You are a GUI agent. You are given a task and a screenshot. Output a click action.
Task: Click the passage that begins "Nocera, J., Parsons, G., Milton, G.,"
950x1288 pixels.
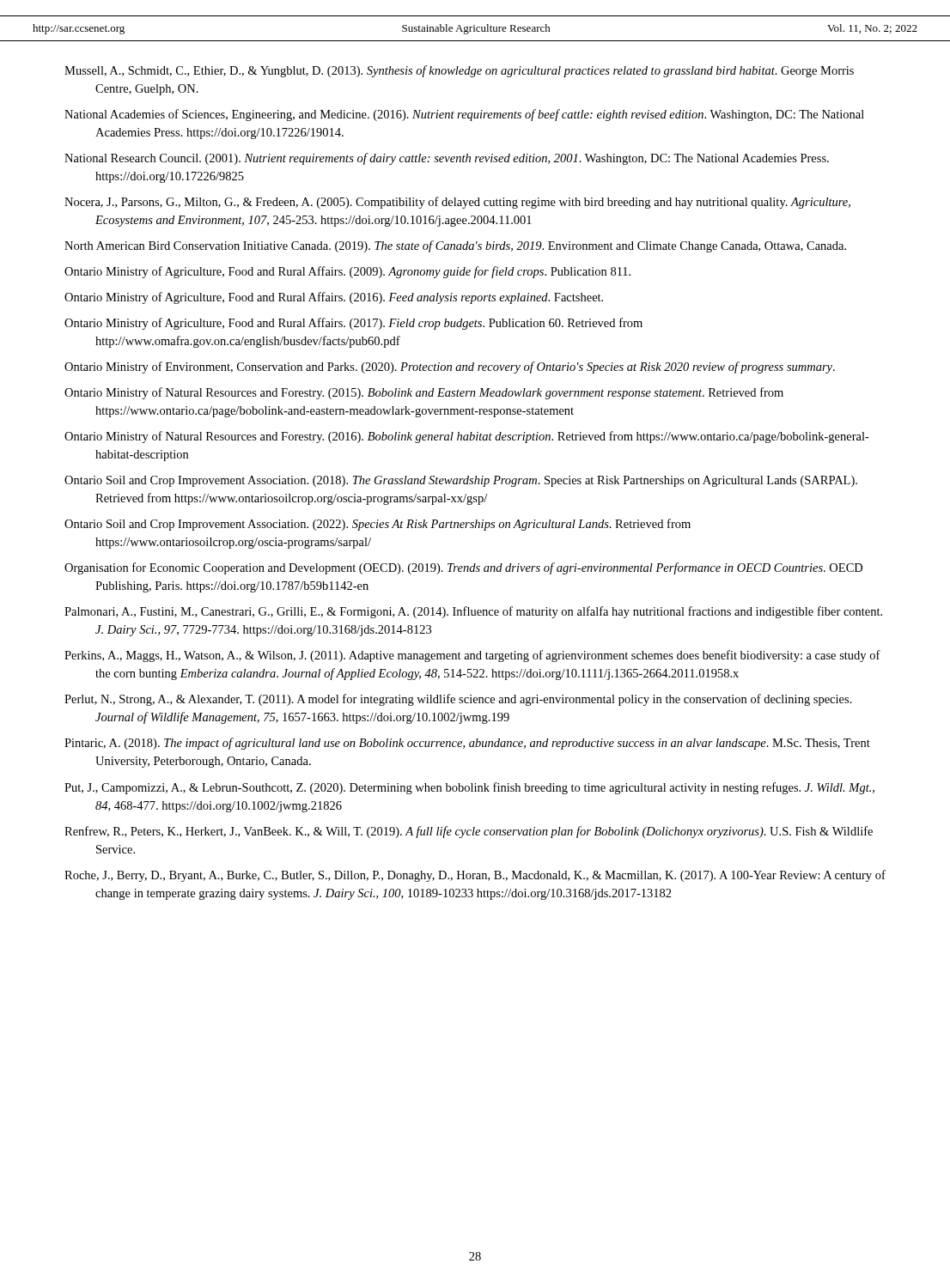(458, 211)
